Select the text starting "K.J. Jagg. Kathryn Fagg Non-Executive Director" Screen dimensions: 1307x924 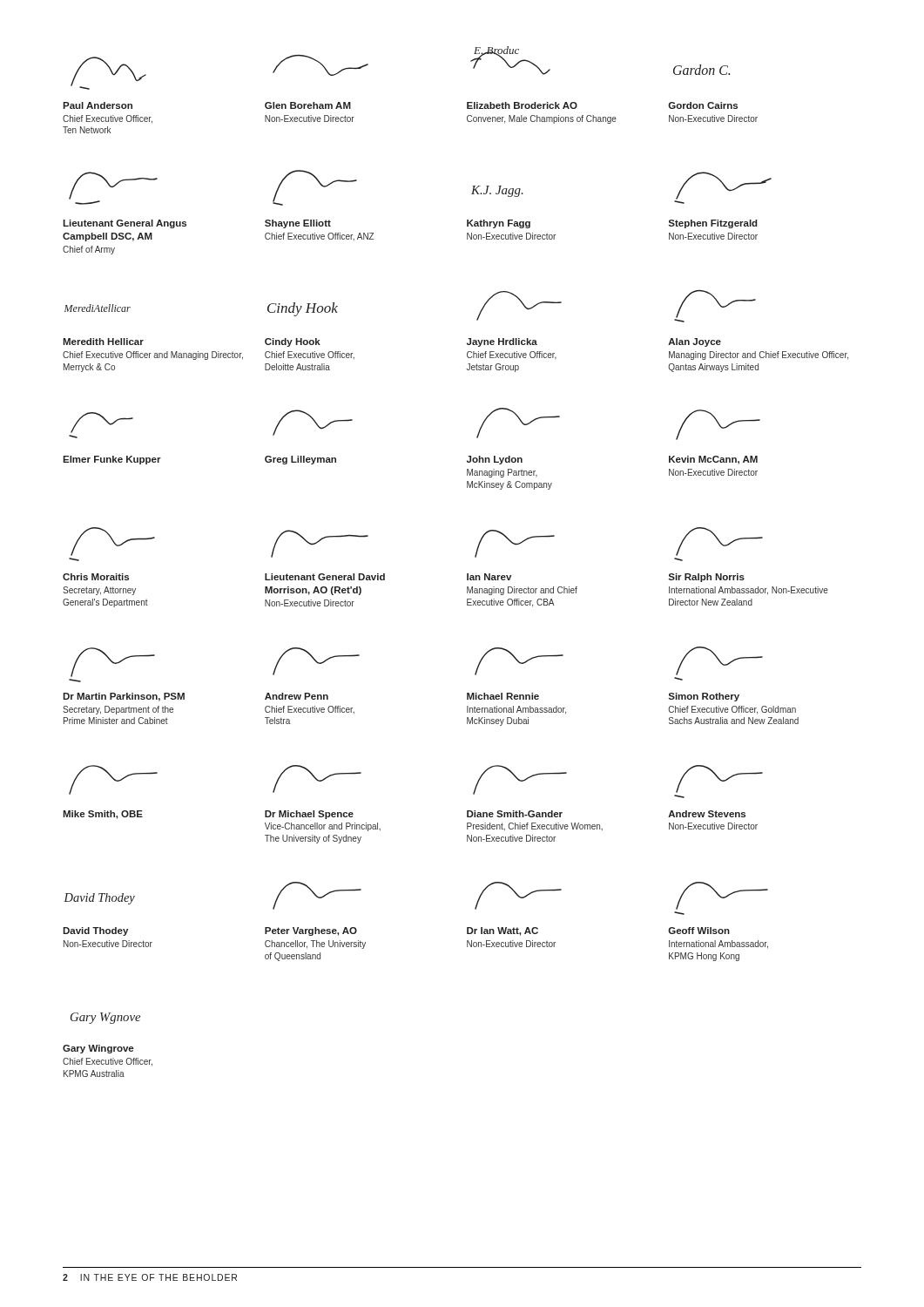[497, 191]
